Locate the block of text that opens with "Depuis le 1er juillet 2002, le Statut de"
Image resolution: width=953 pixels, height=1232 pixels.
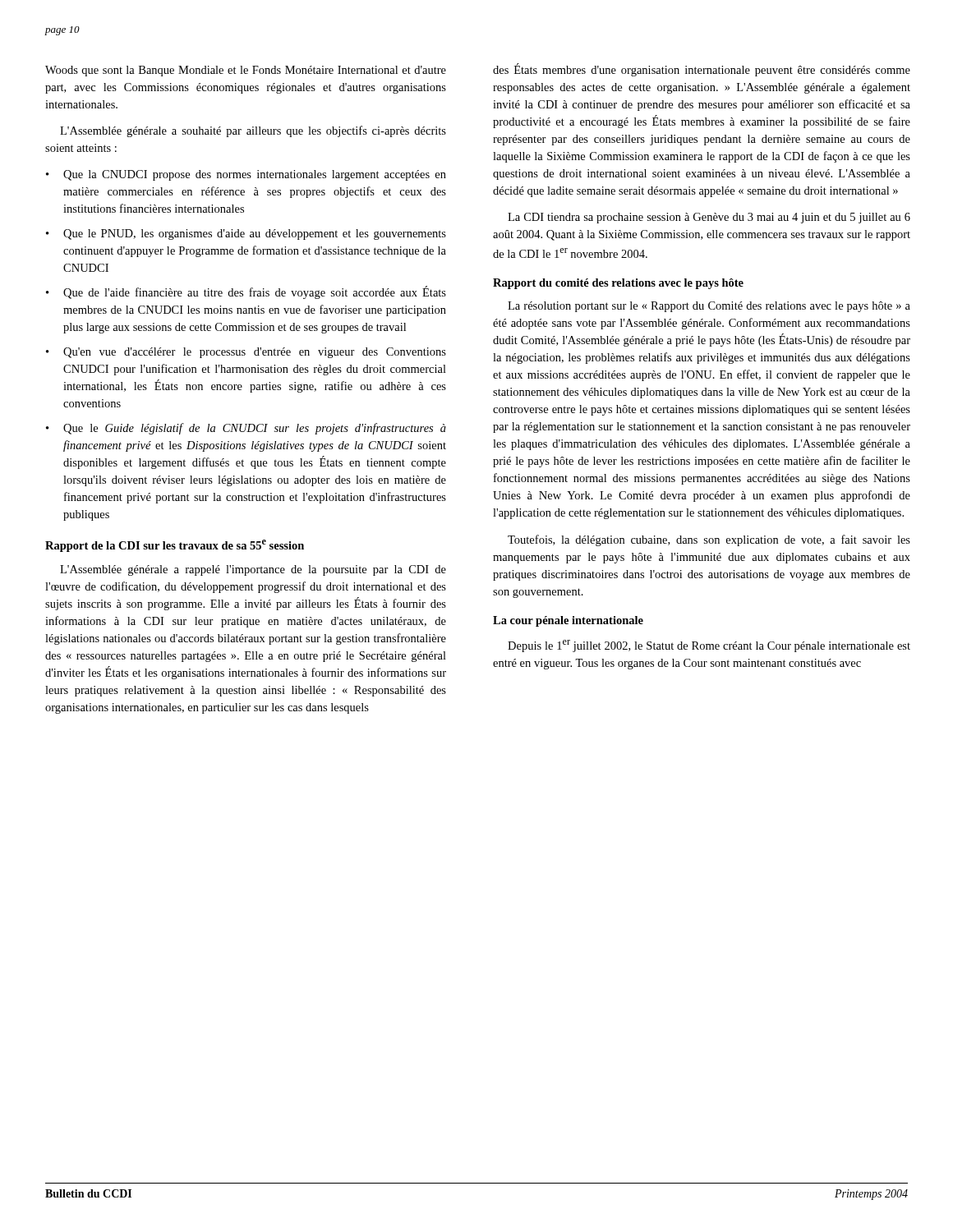pos(702,653)
